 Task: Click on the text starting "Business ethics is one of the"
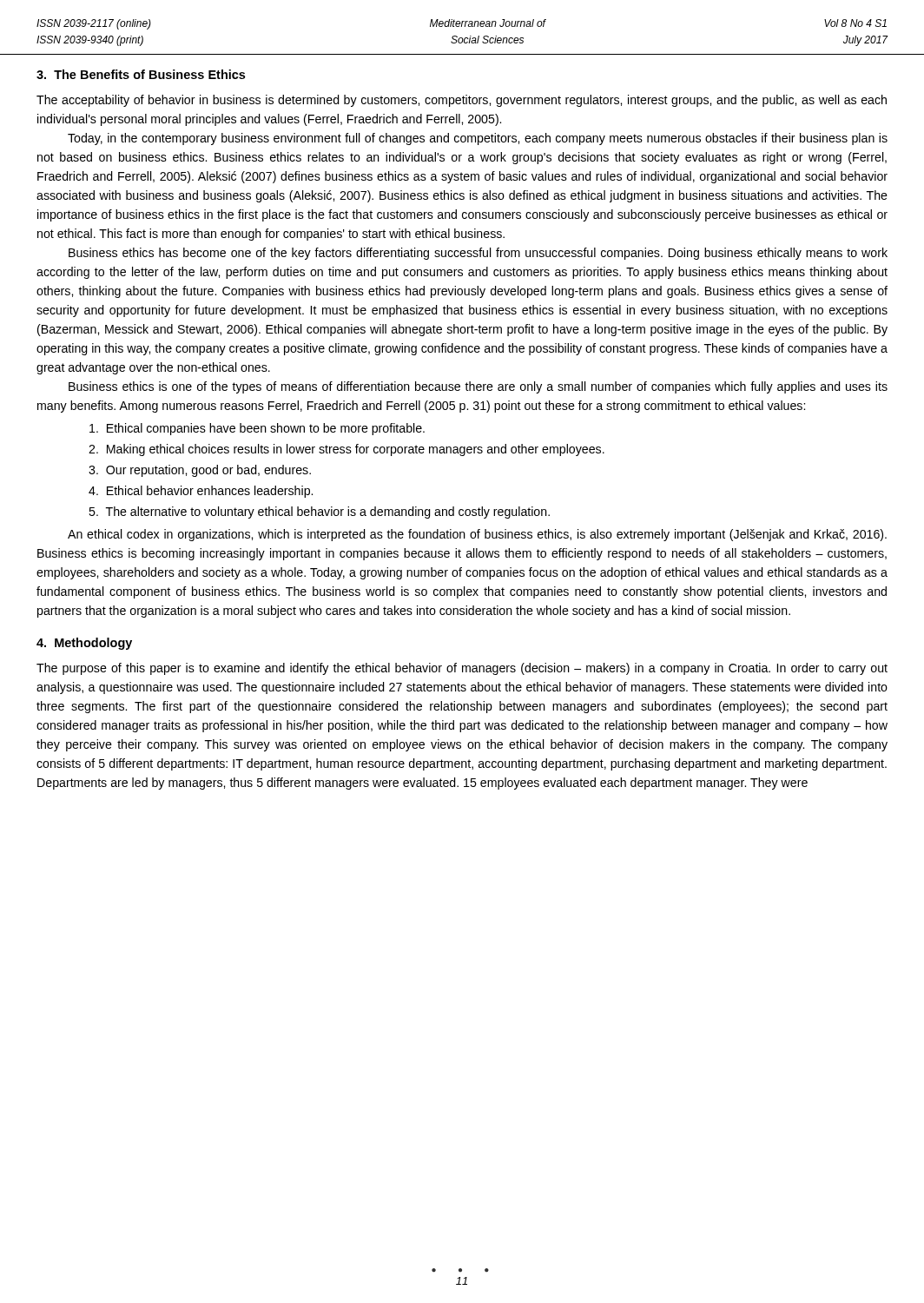click(462, 396)
